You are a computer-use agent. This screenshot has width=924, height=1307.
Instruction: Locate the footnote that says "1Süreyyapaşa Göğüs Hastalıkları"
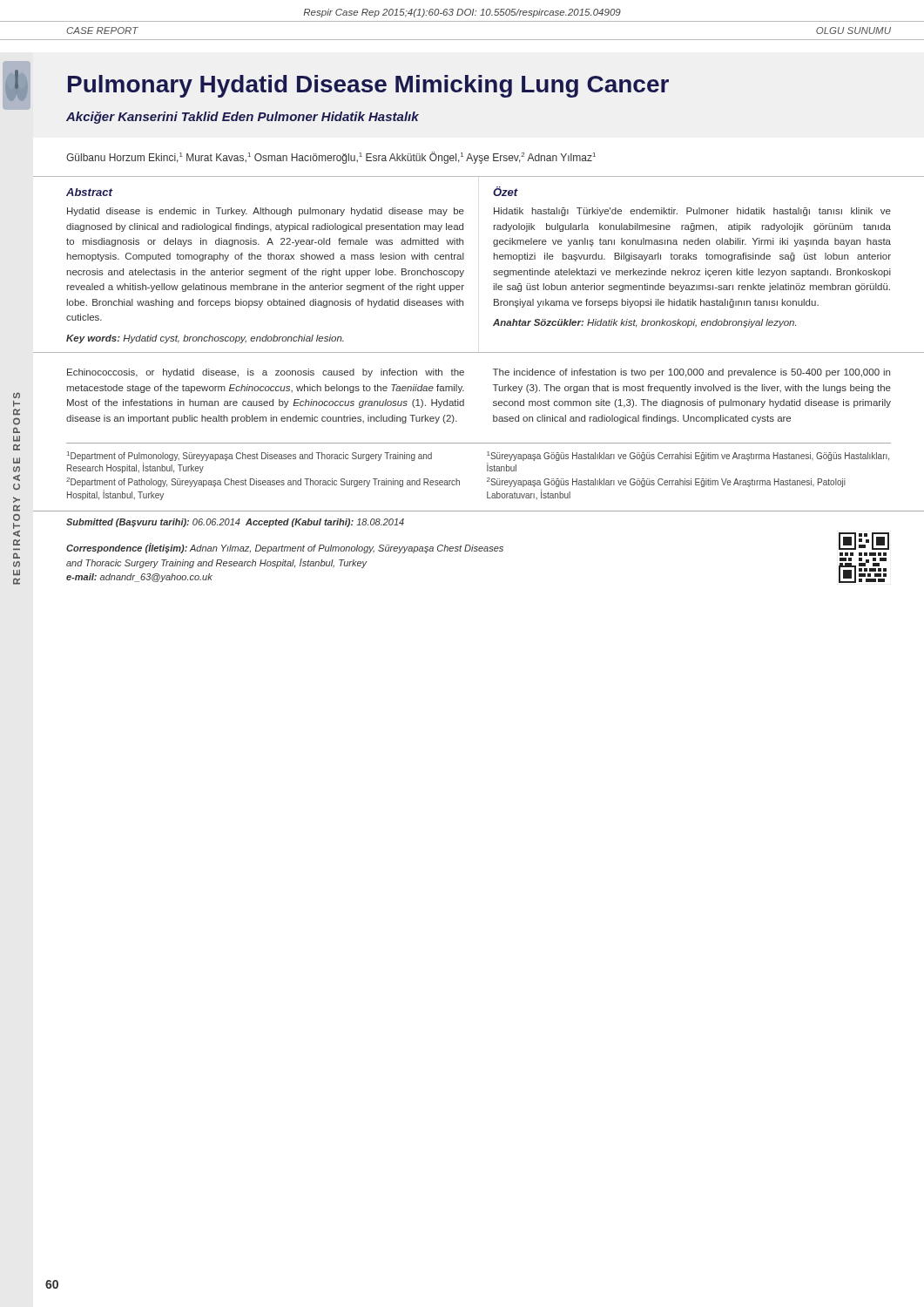(688, 475)
